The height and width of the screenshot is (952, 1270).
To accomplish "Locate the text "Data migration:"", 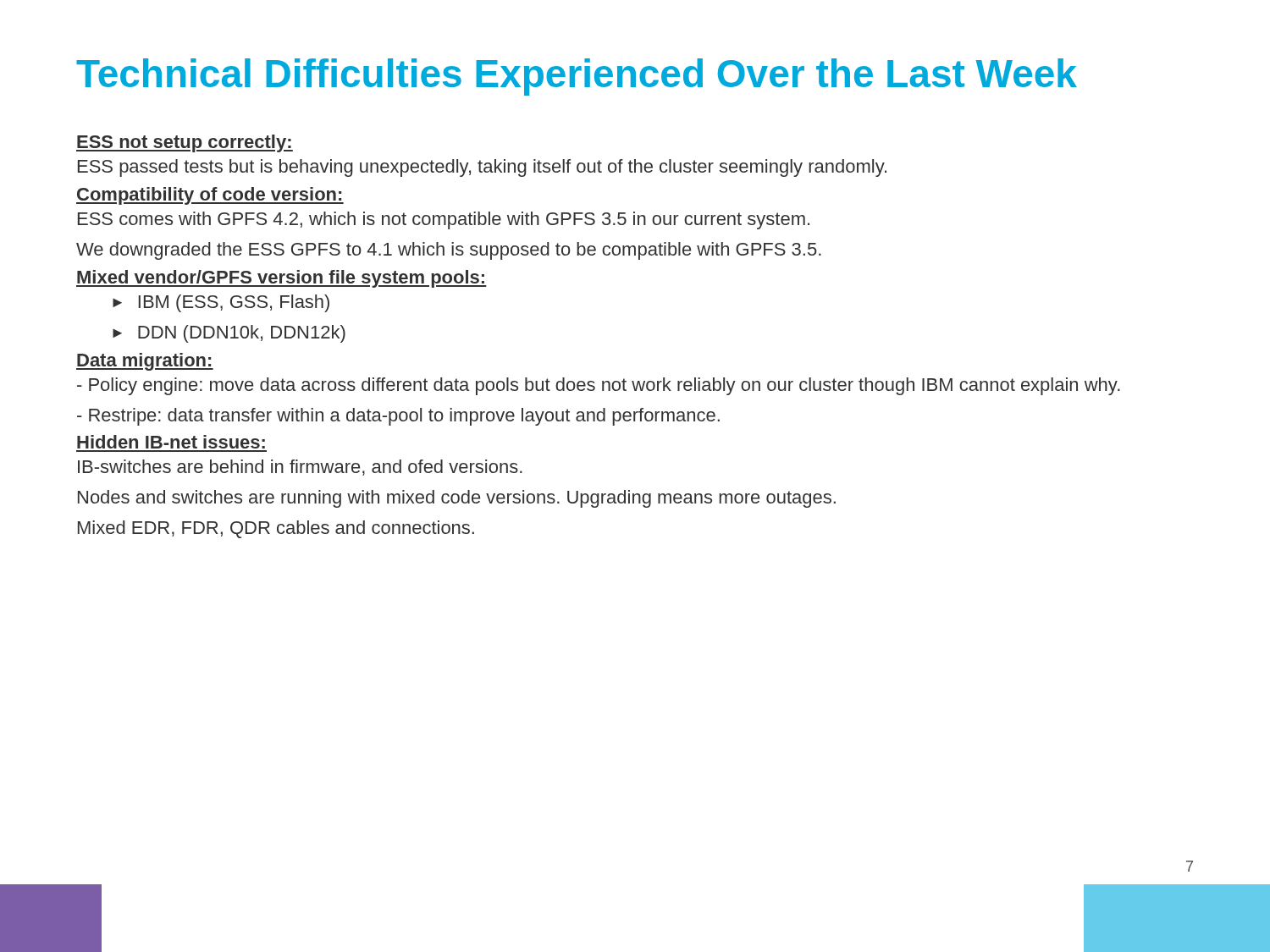I will click(x=145, y=360).
